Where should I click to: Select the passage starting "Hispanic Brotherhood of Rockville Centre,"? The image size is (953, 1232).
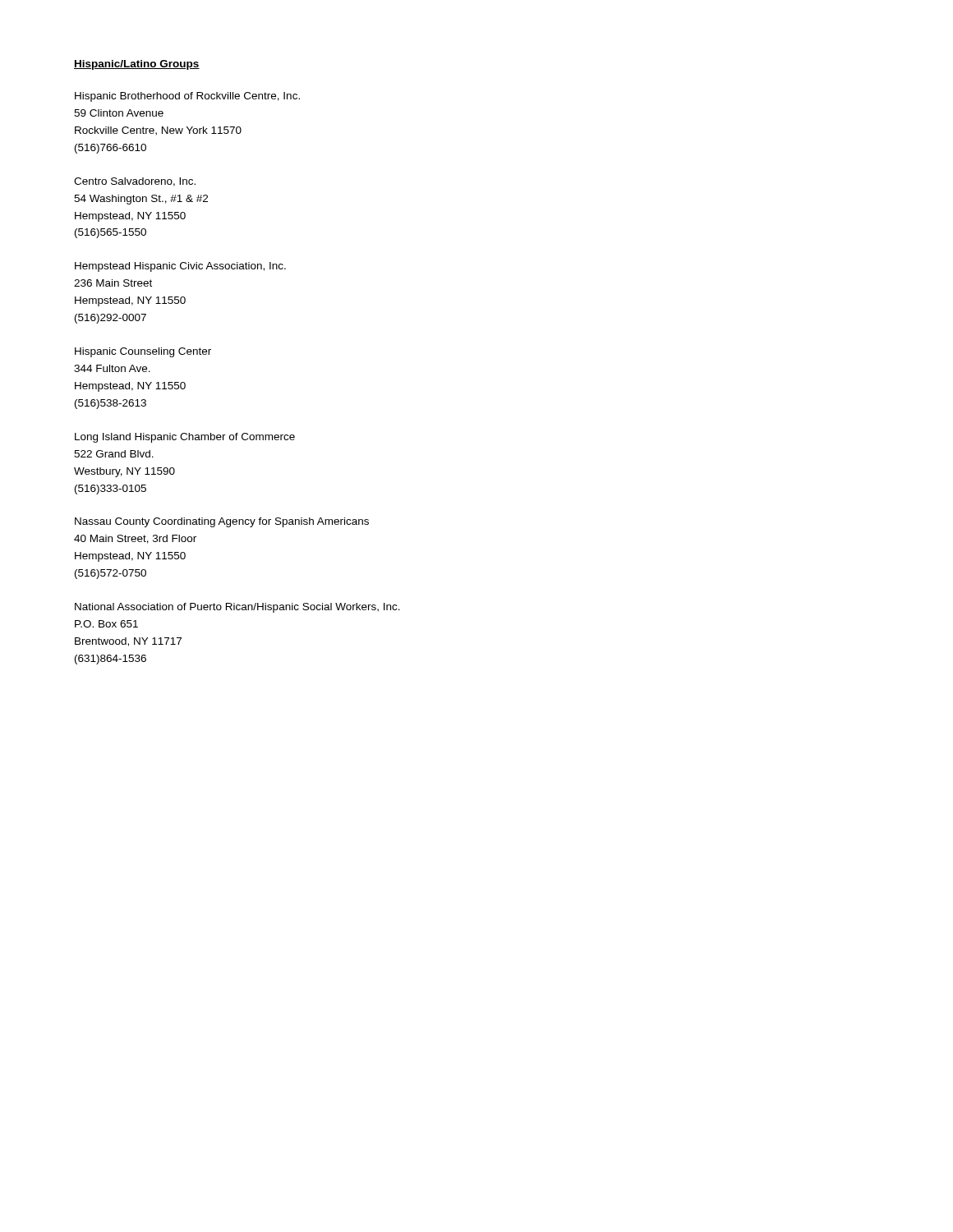click(187, 97)
